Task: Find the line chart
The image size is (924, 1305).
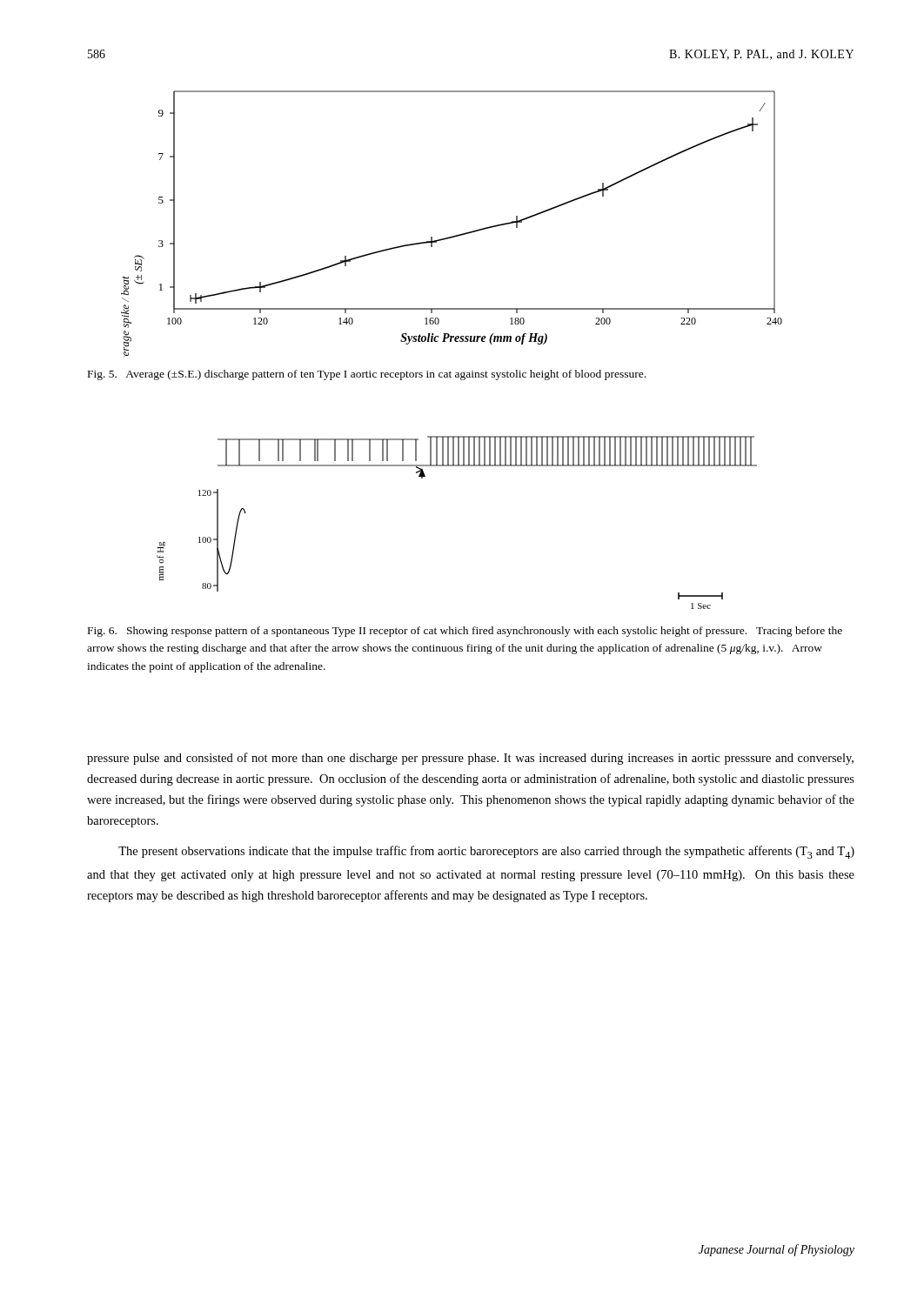Action: tap(461, 217)
